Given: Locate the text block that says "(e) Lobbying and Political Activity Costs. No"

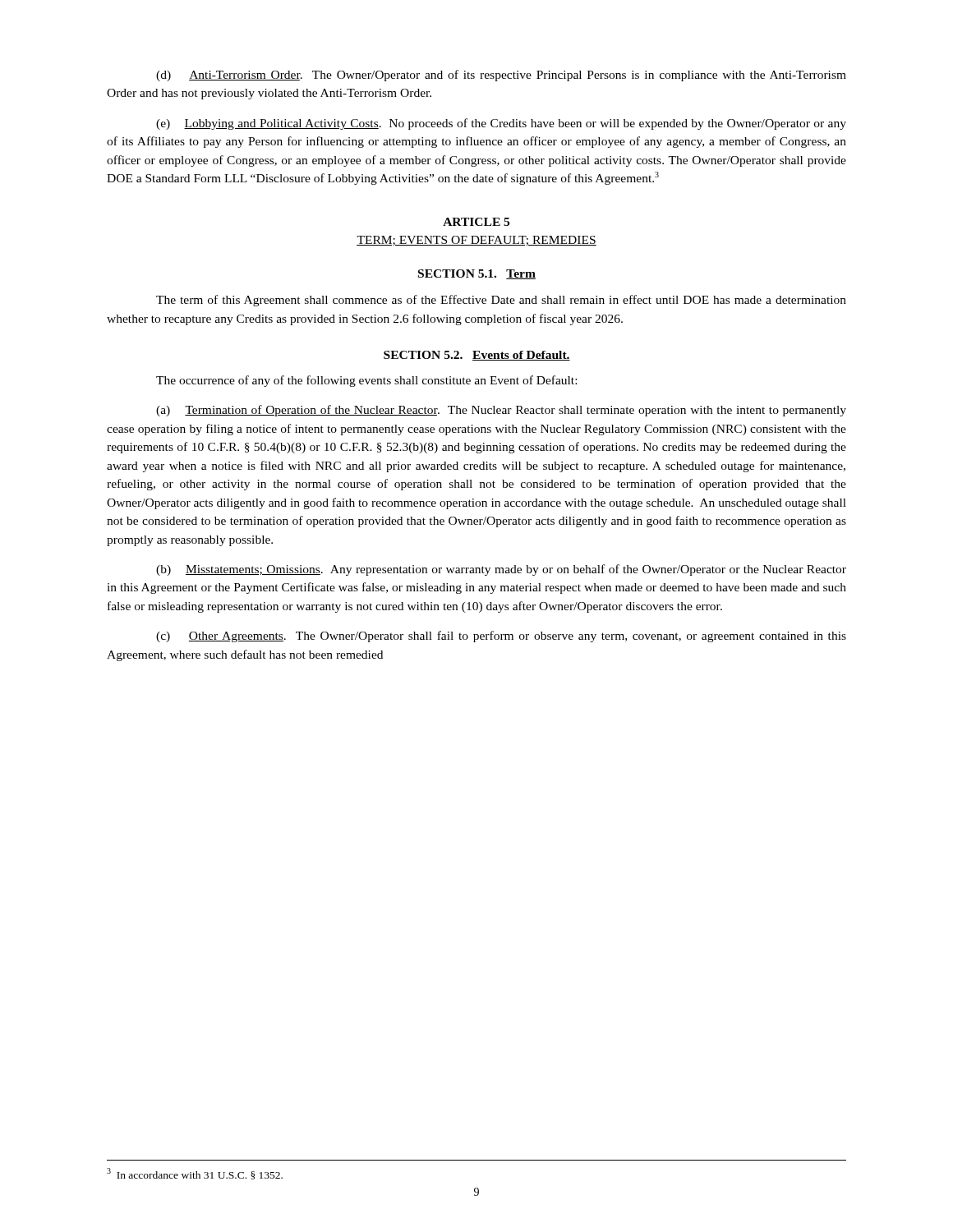Looking at the screenshot, I should [476, 150].
